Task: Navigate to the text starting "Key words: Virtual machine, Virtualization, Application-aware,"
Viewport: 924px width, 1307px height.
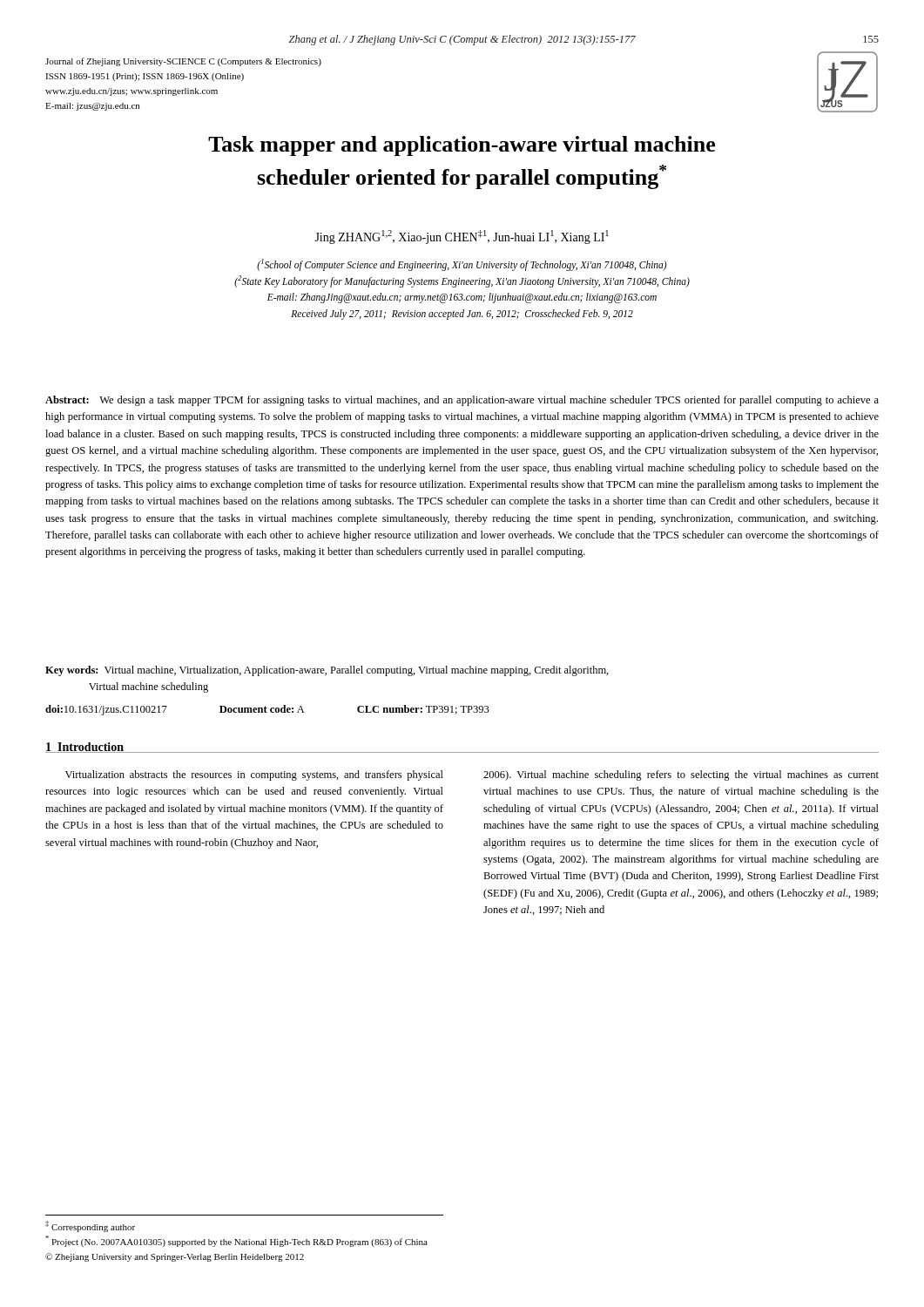Action: pyautogui.click(x=327, y=678)
